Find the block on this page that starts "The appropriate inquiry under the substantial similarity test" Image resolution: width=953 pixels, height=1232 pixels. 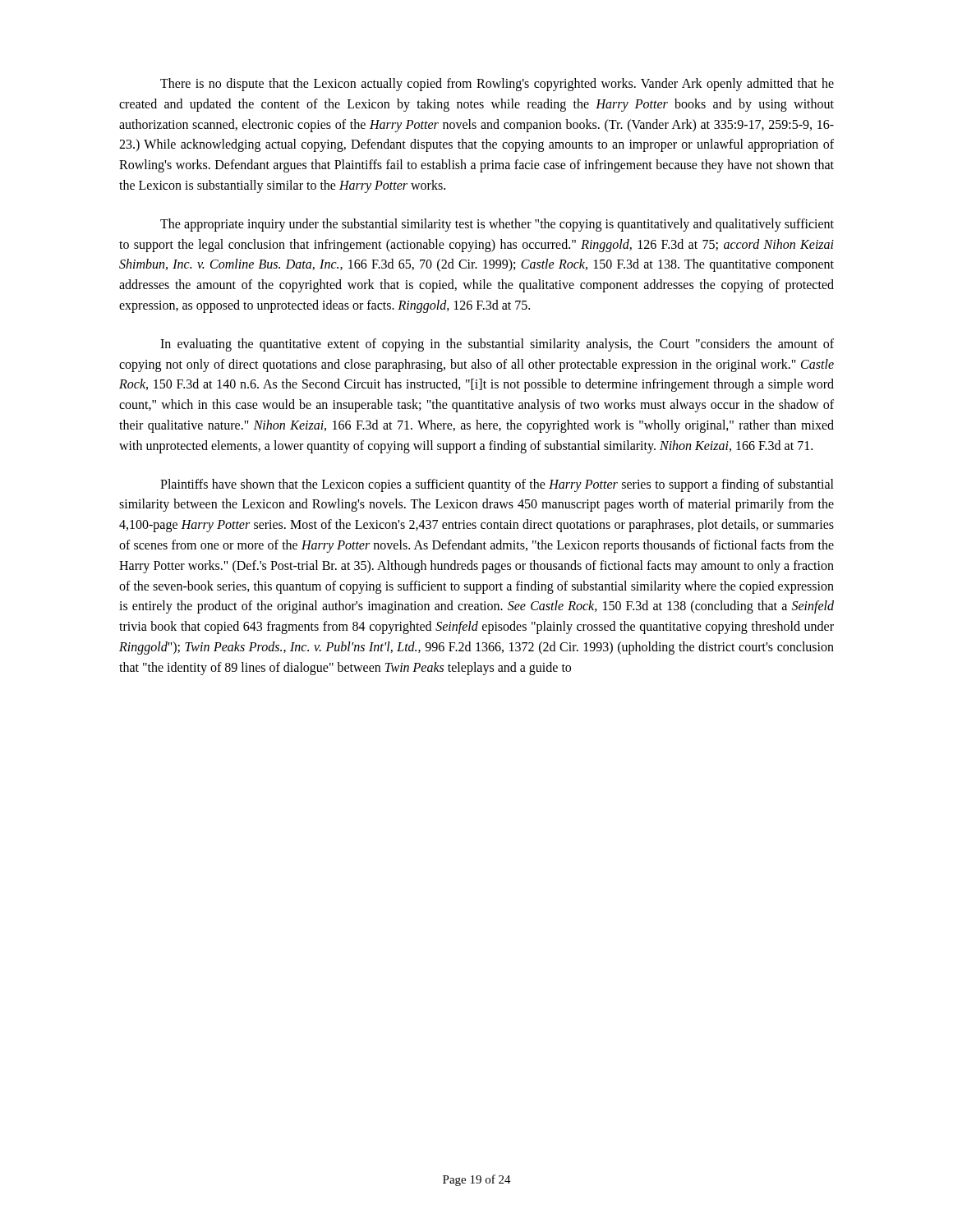476,264
